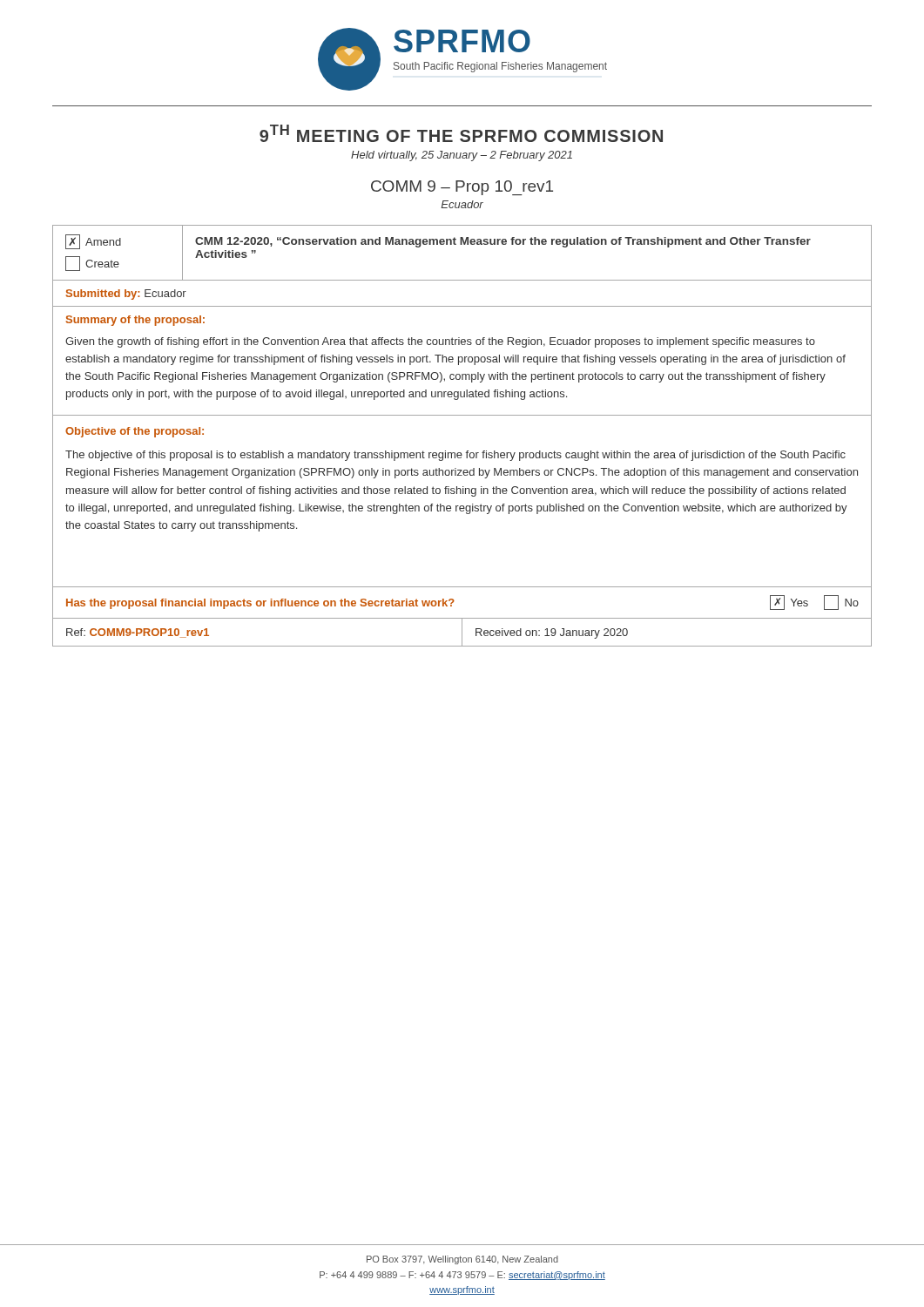The height and width of the screenshot is (1307, 924).
Task: Click on the text block starting "COMM 9 –"
Action: click(x=462, y=186)
